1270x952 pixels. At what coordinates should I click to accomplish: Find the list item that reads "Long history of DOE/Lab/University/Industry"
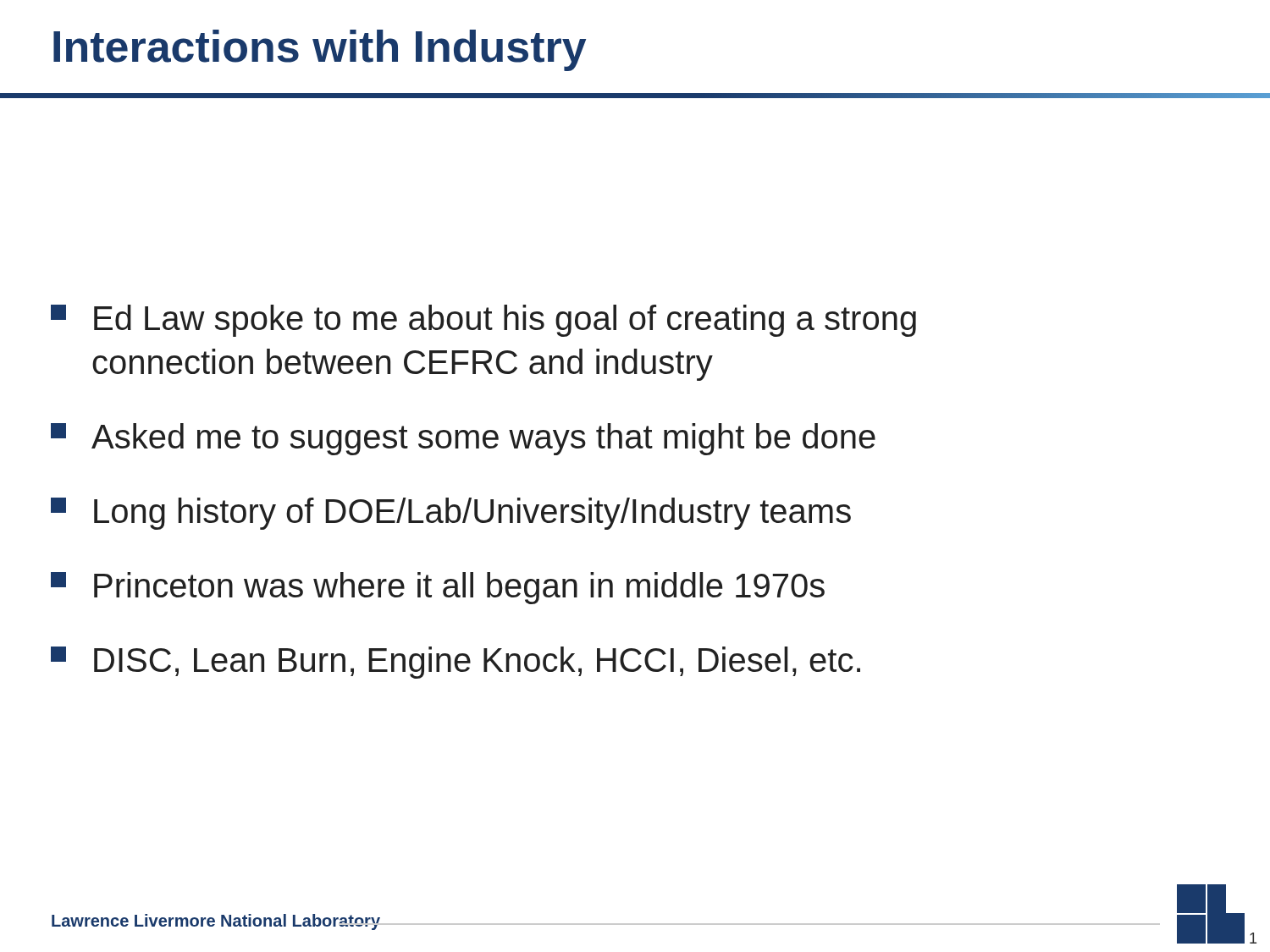click(451, 511)
